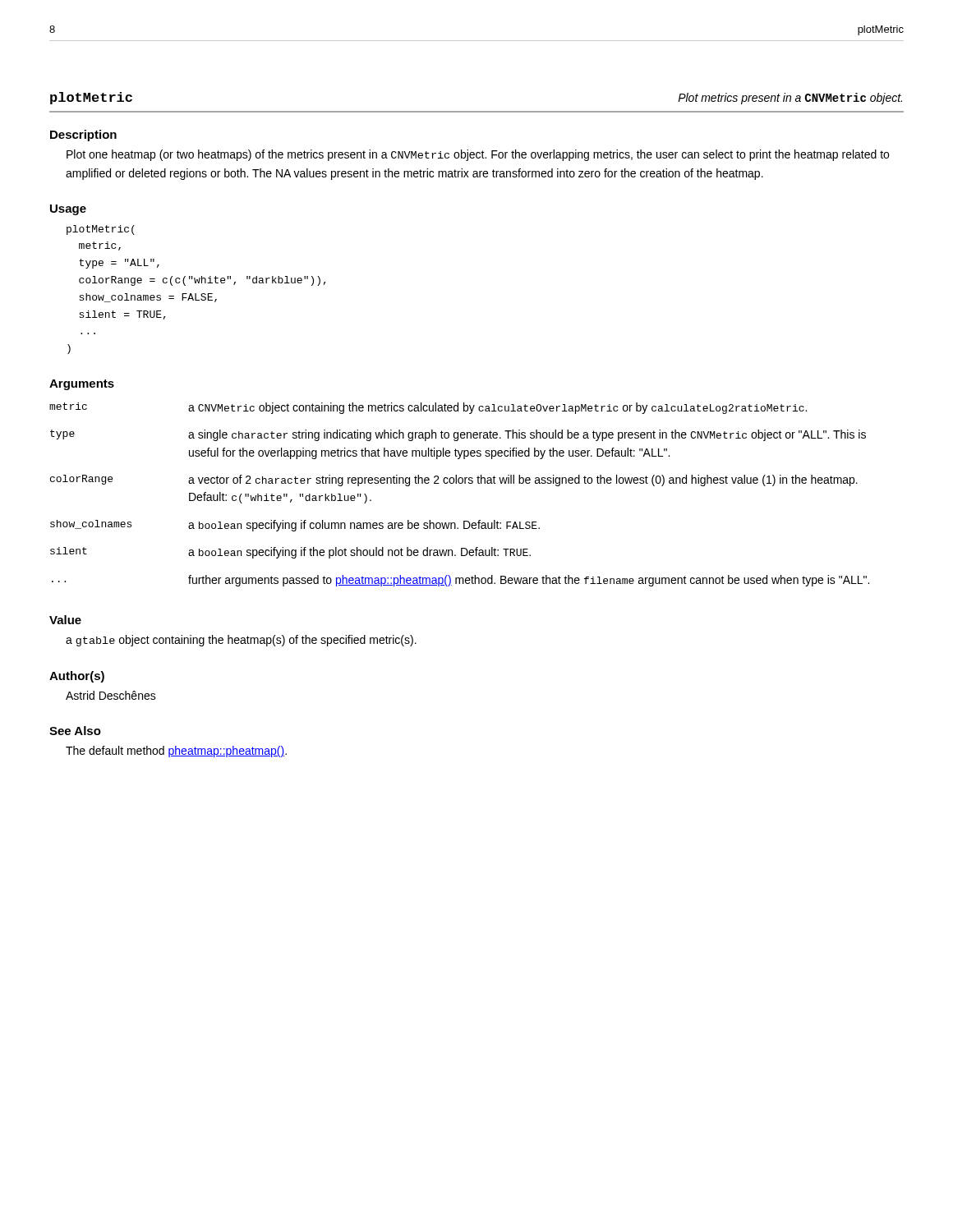Click on the element starting "Astrid Deschênes"

[111, 696]
